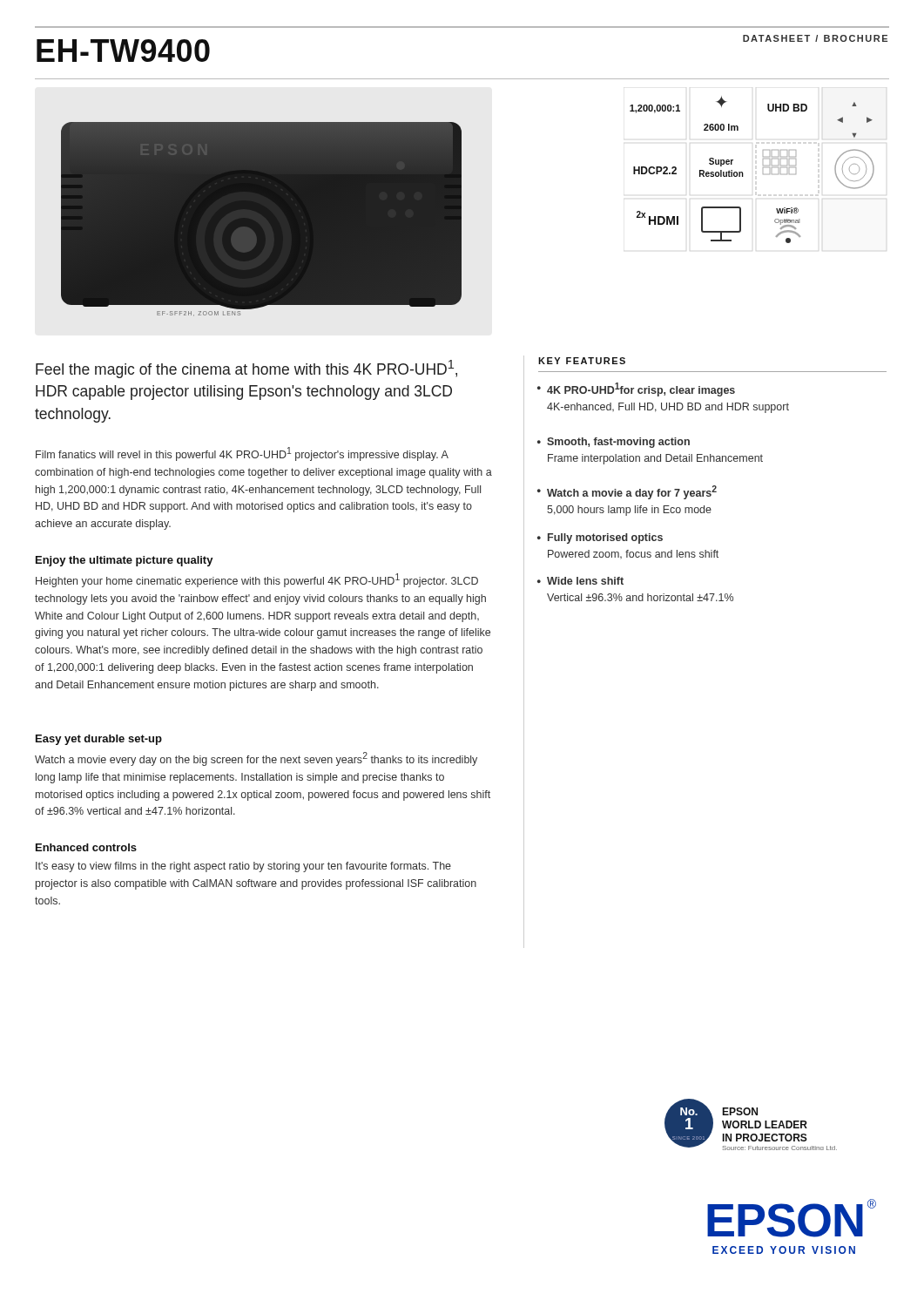Find the block starting "● Watch a movie a day for"

(632, 500)
